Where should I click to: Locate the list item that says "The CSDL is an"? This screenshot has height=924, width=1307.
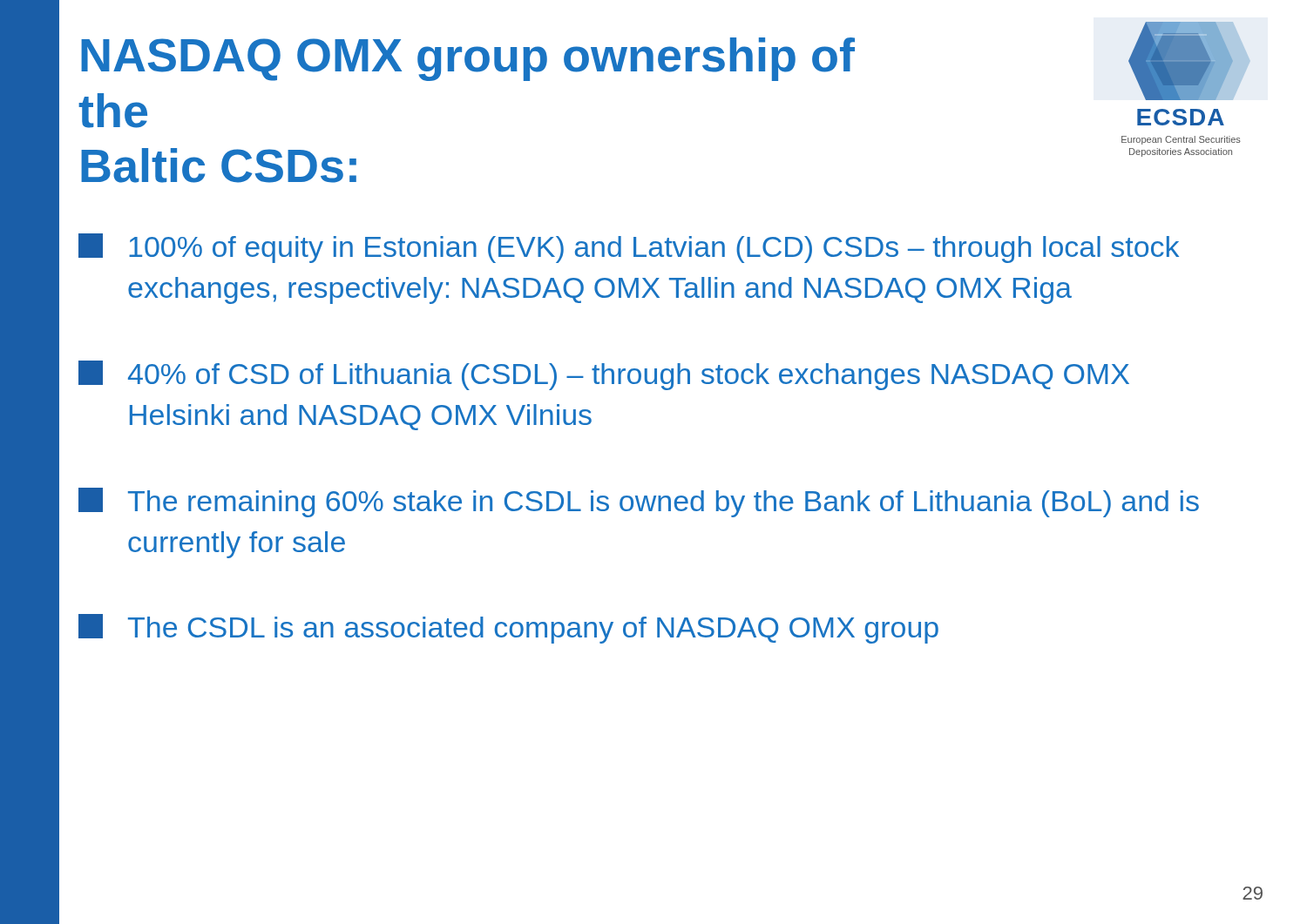pyautogui.click(x=654, y=628)
